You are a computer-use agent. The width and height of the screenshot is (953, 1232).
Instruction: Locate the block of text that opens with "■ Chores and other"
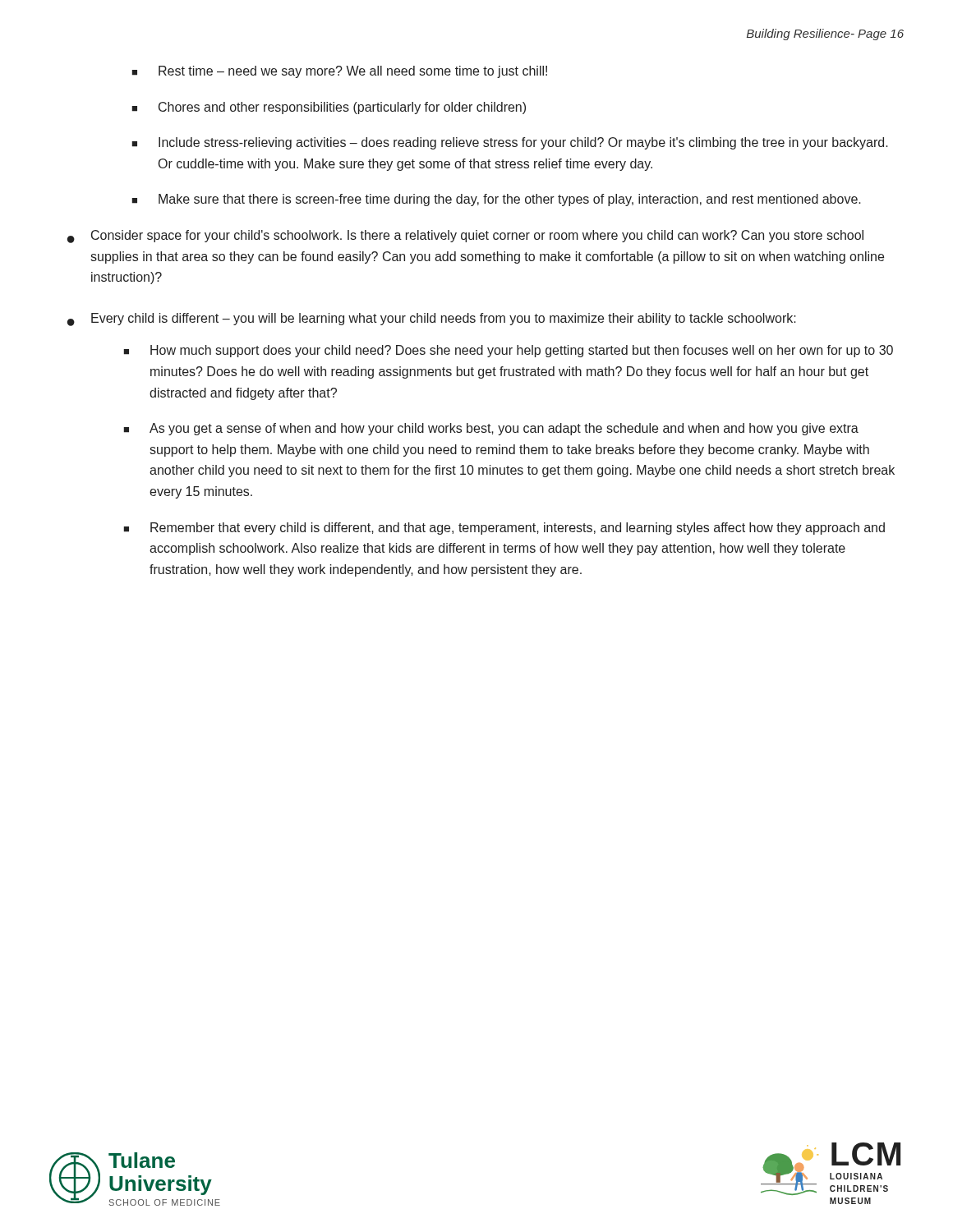pos(518,107)
